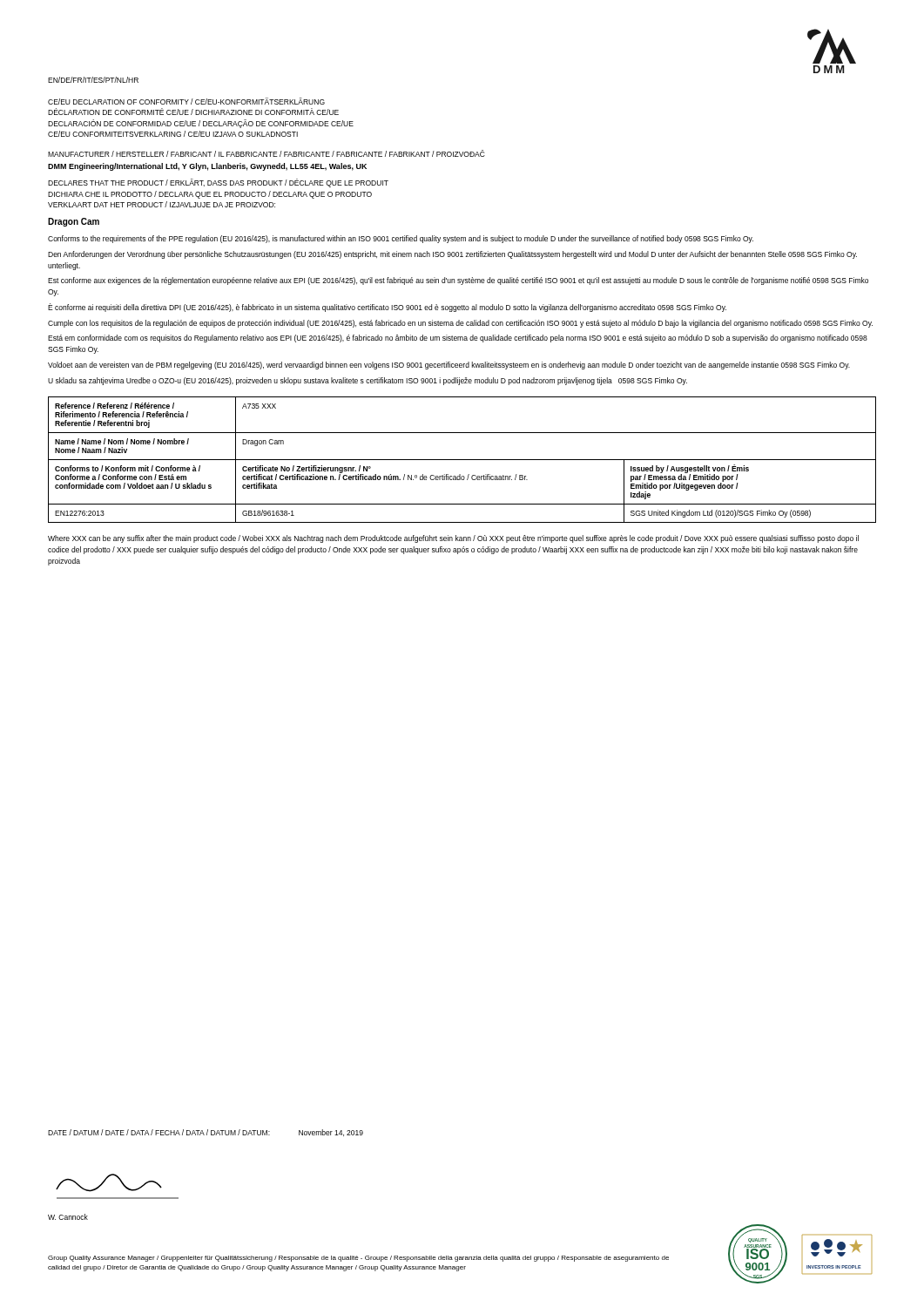Click on the text starting "MANUFACTURER / HERSTELLER / FABRICANT"
This screenshot has height=1307, width=924.
click(x=266, y=154)
